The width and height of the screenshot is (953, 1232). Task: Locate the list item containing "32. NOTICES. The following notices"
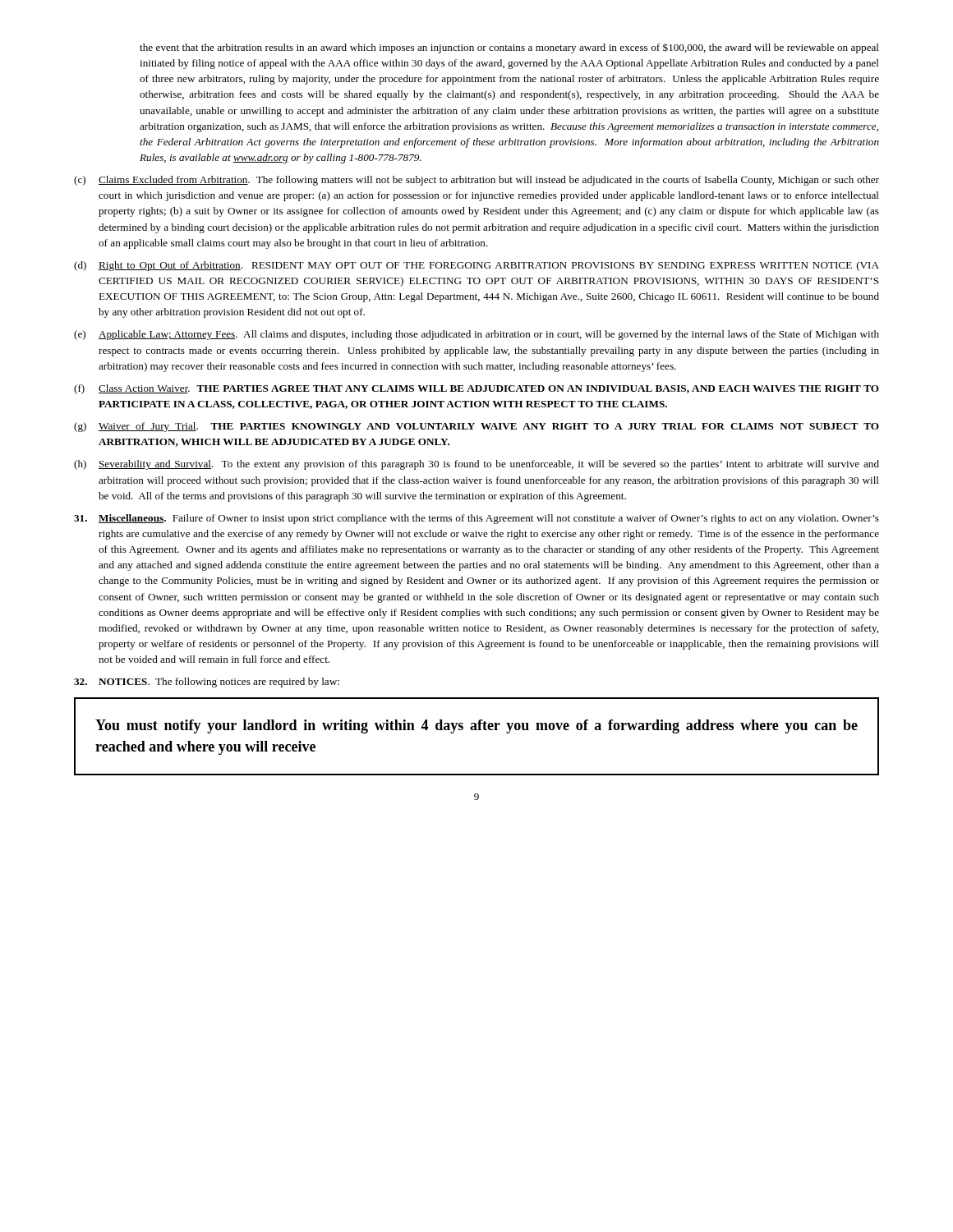pyautogui.click(x=207, y=683)
